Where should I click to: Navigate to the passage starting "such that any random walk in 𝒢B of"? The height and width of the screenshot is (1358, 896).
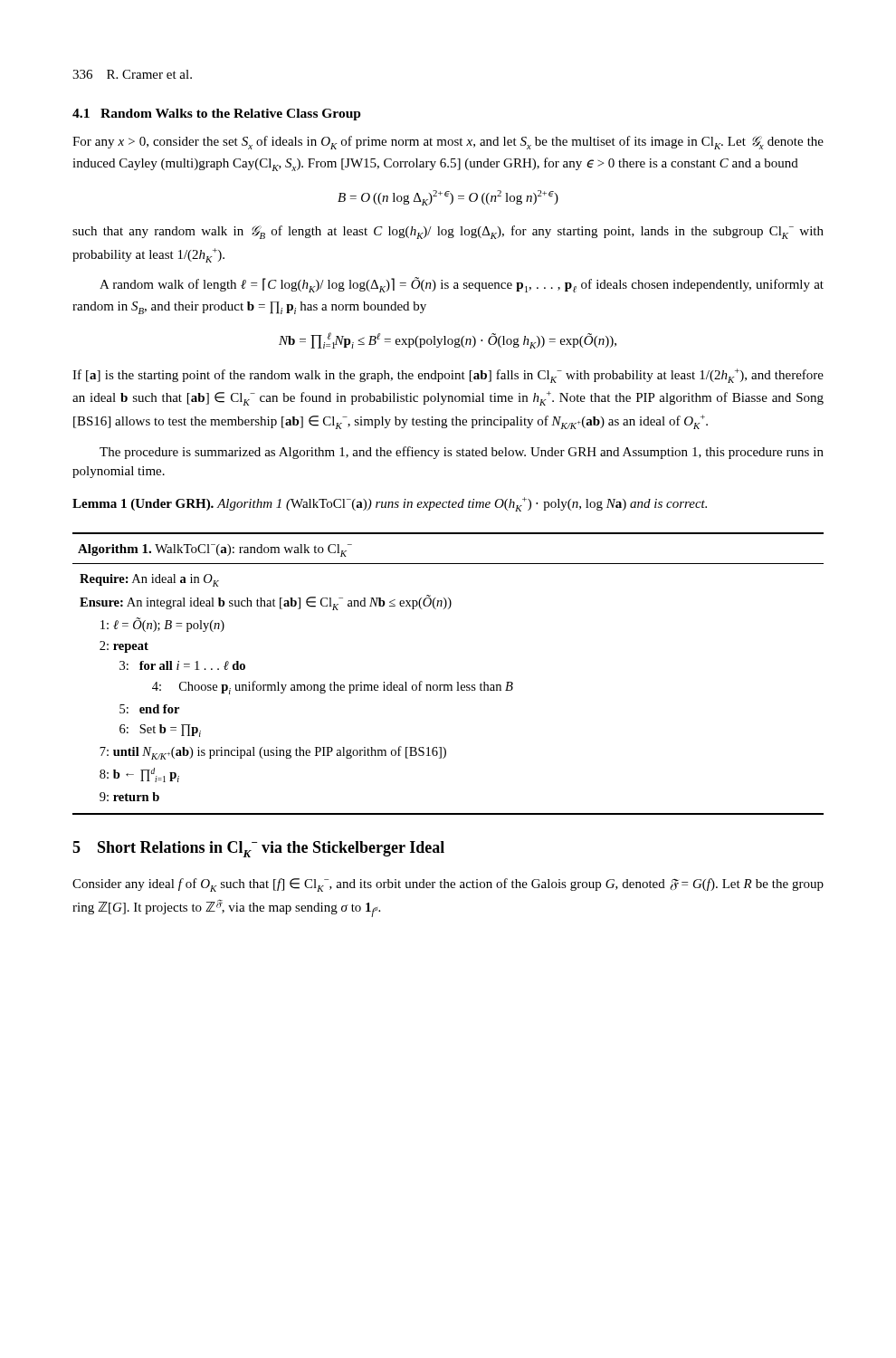(448, 243)
